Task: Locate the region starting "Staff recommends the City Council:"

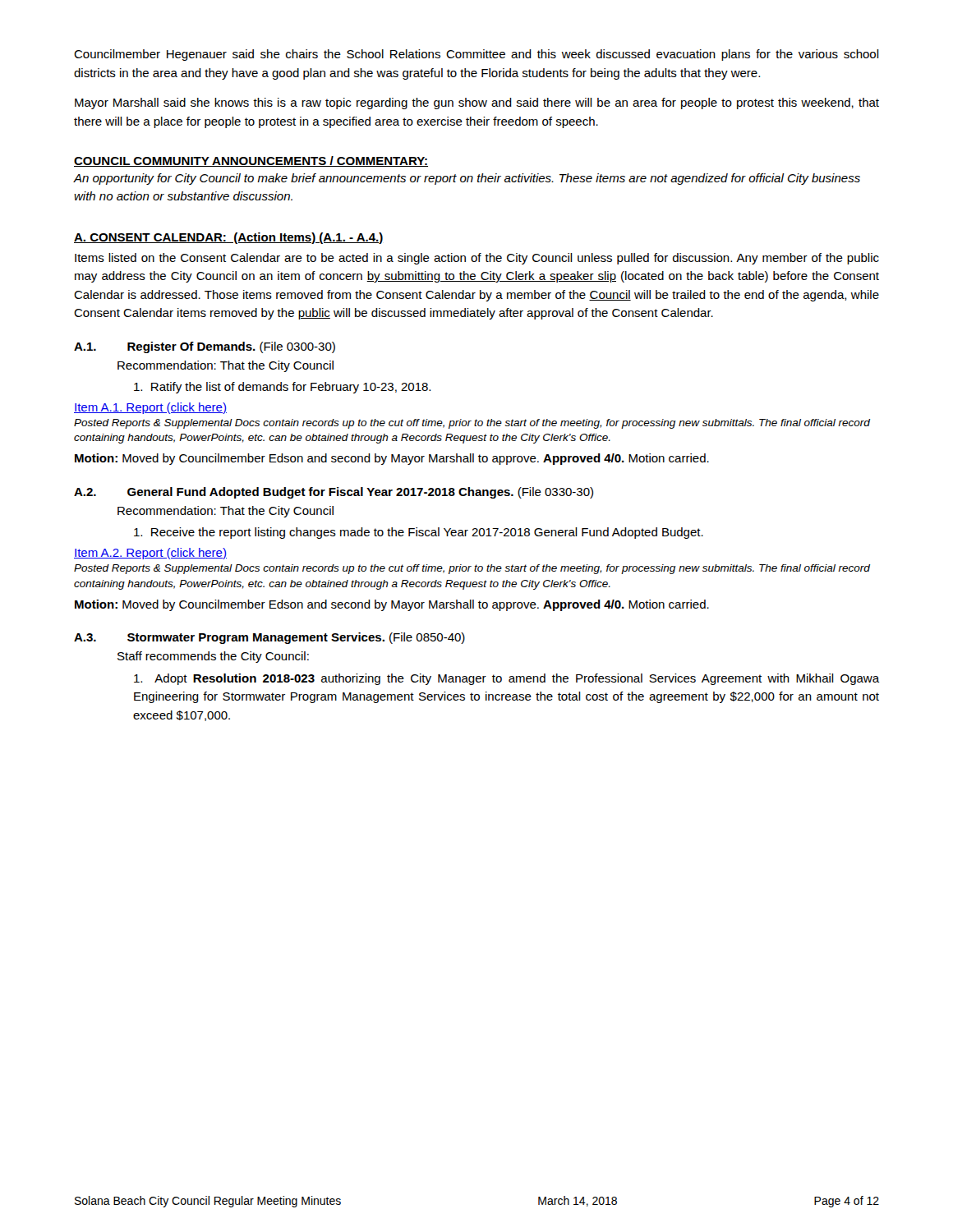Action: click(x=213, y=656)
